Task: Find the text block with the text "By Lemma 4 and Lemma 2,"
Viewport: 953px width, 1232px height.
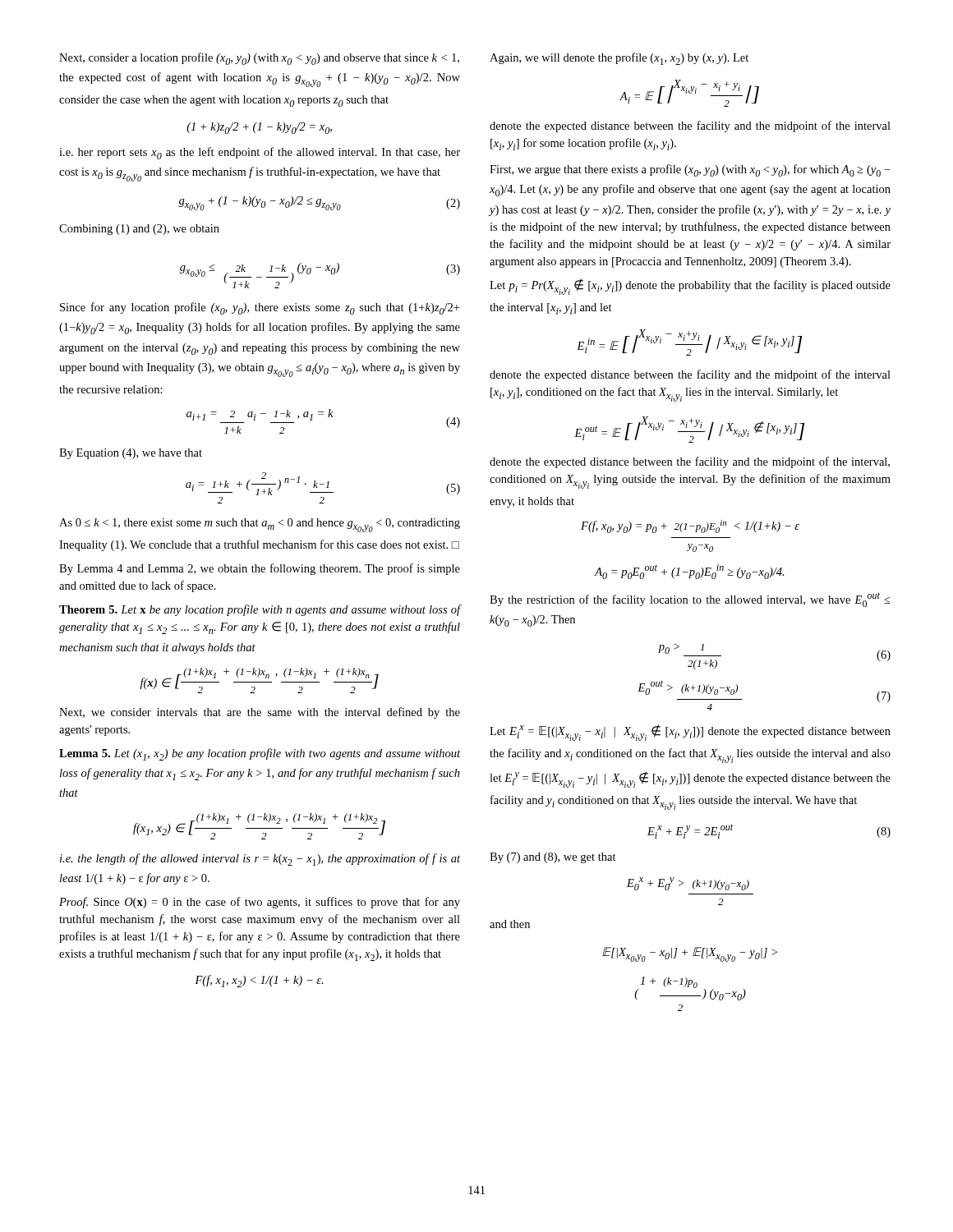Action: tap(260, 577)
